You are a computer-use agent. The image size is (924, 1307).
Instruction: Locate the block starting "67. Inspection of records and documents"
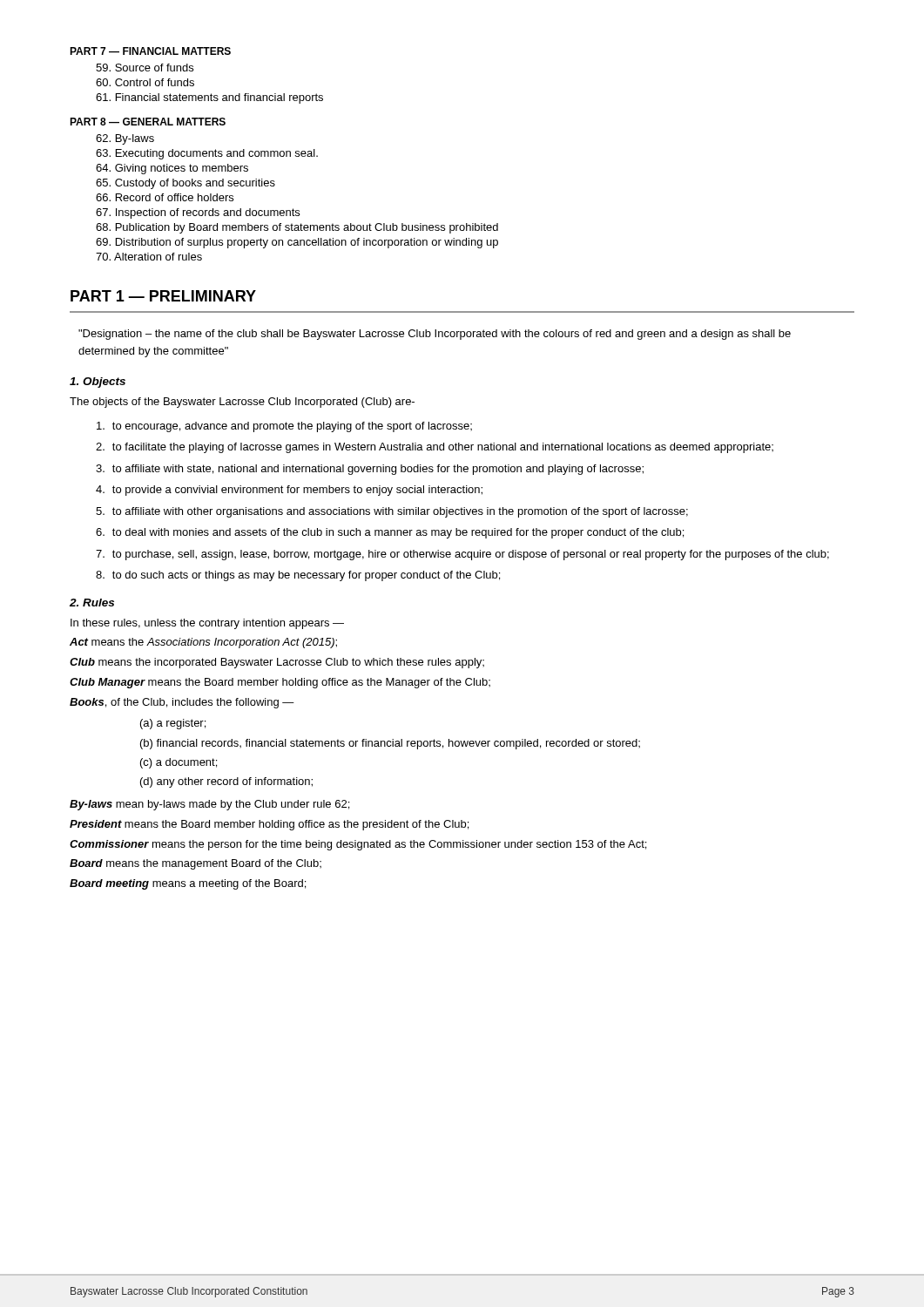198,212
